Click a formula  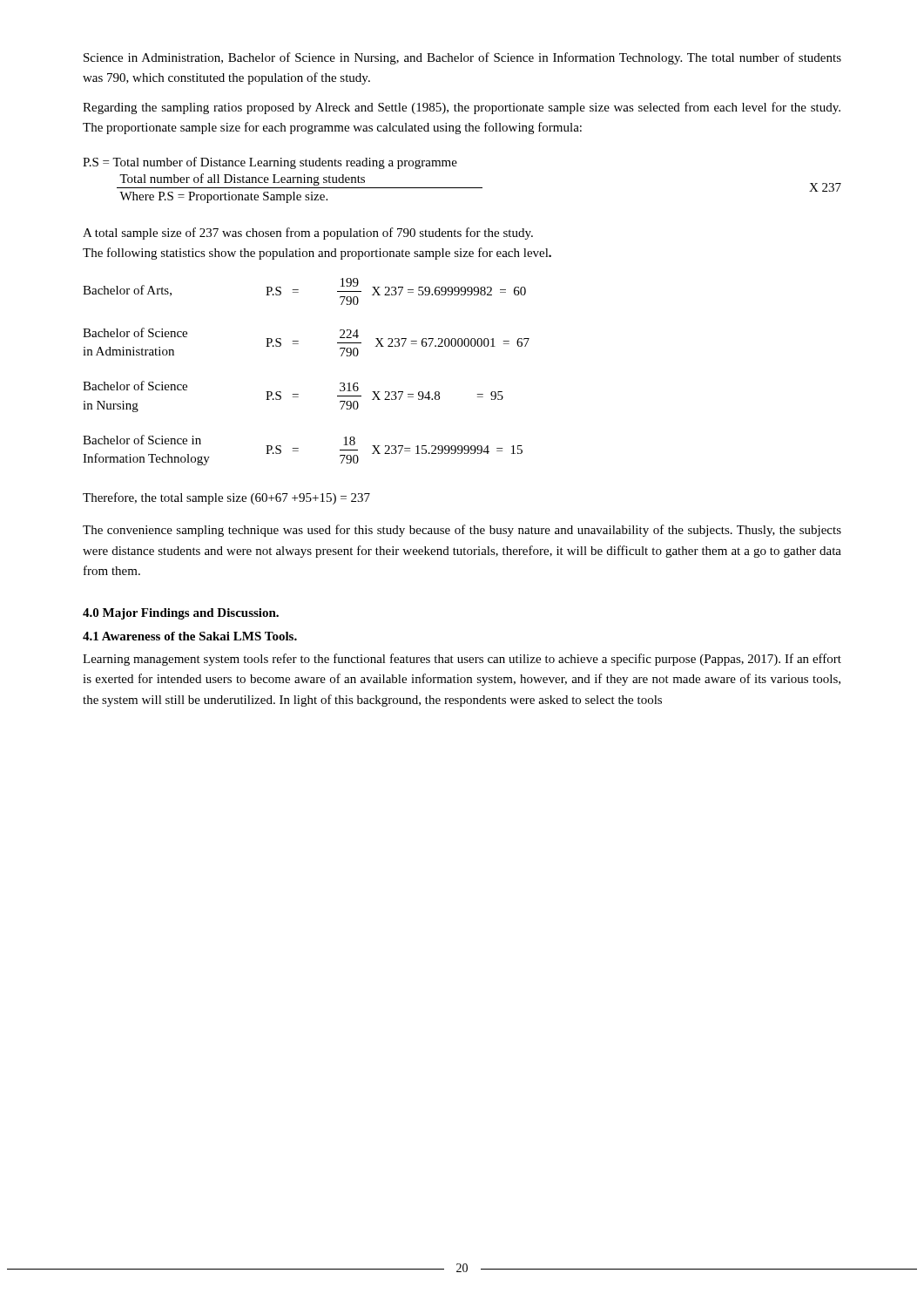[x=462, y=180]
